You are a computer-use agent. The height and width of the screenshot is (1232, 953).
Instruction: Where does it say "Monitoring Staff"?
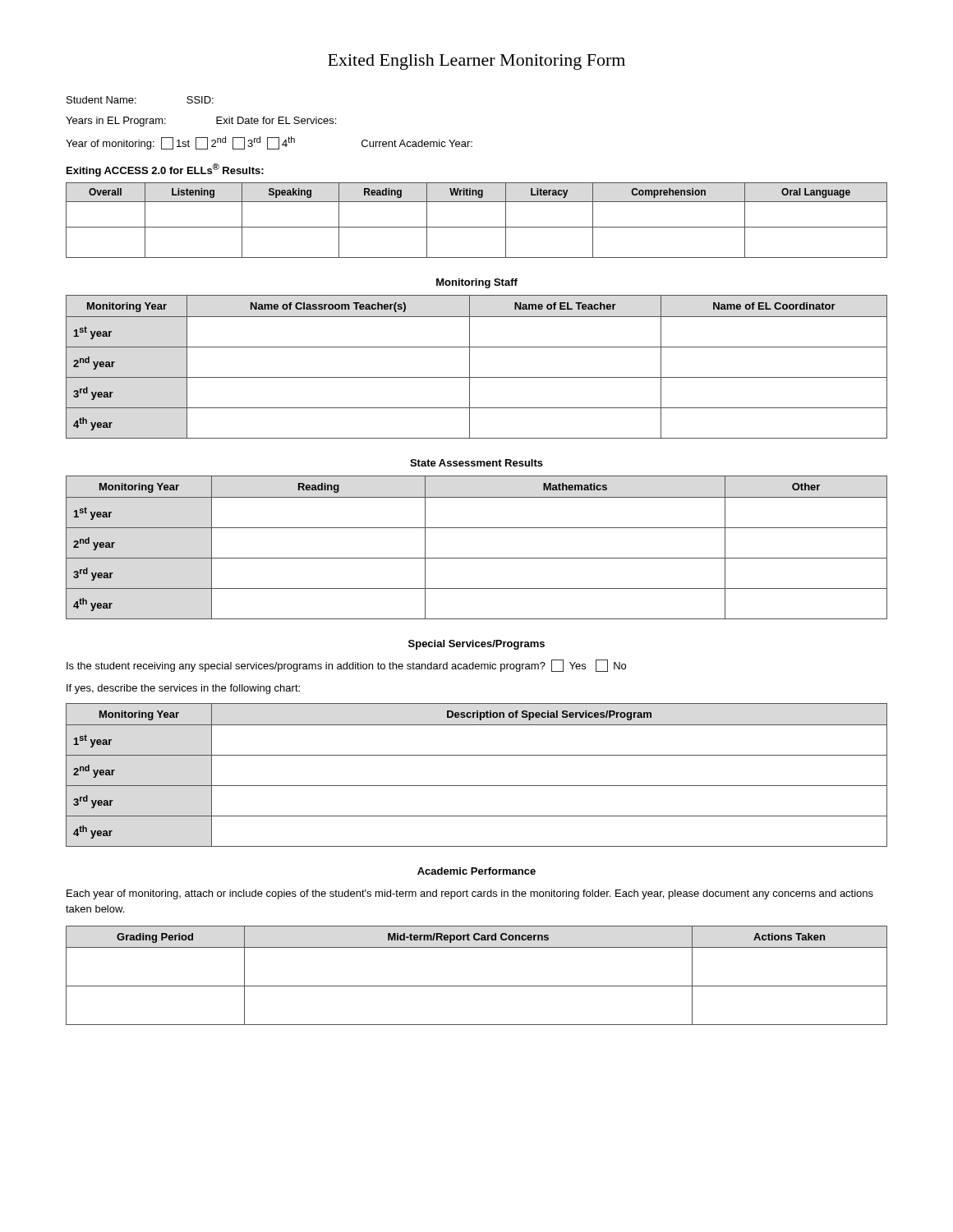(x=476, y=282)
